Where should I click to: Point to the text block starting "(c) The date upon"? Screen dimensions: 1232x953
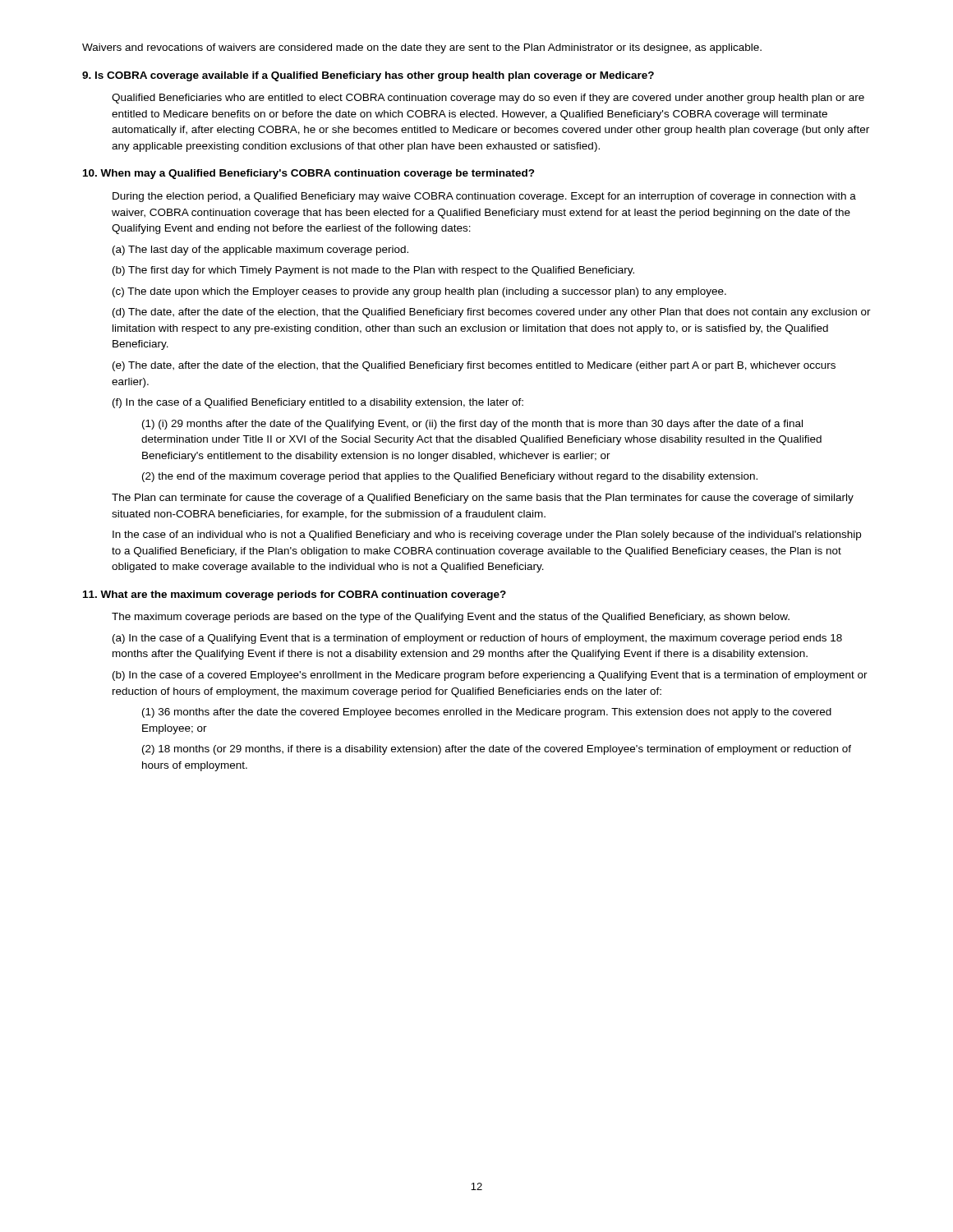pyautogui.click(x=491, y=291)
